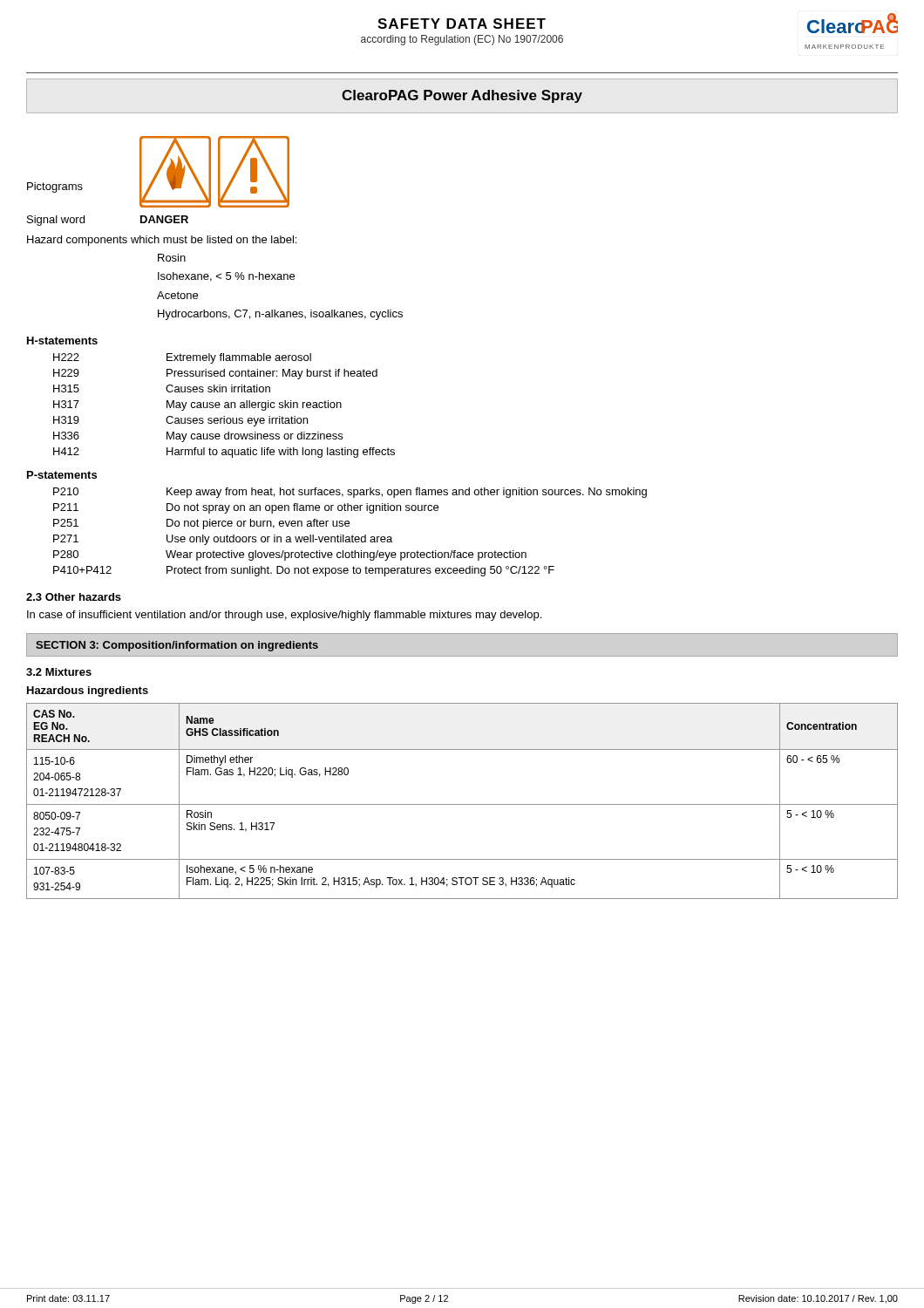
Task: Select the section header that reads "3.2 Mixtures"
Action: pos(59,672)
